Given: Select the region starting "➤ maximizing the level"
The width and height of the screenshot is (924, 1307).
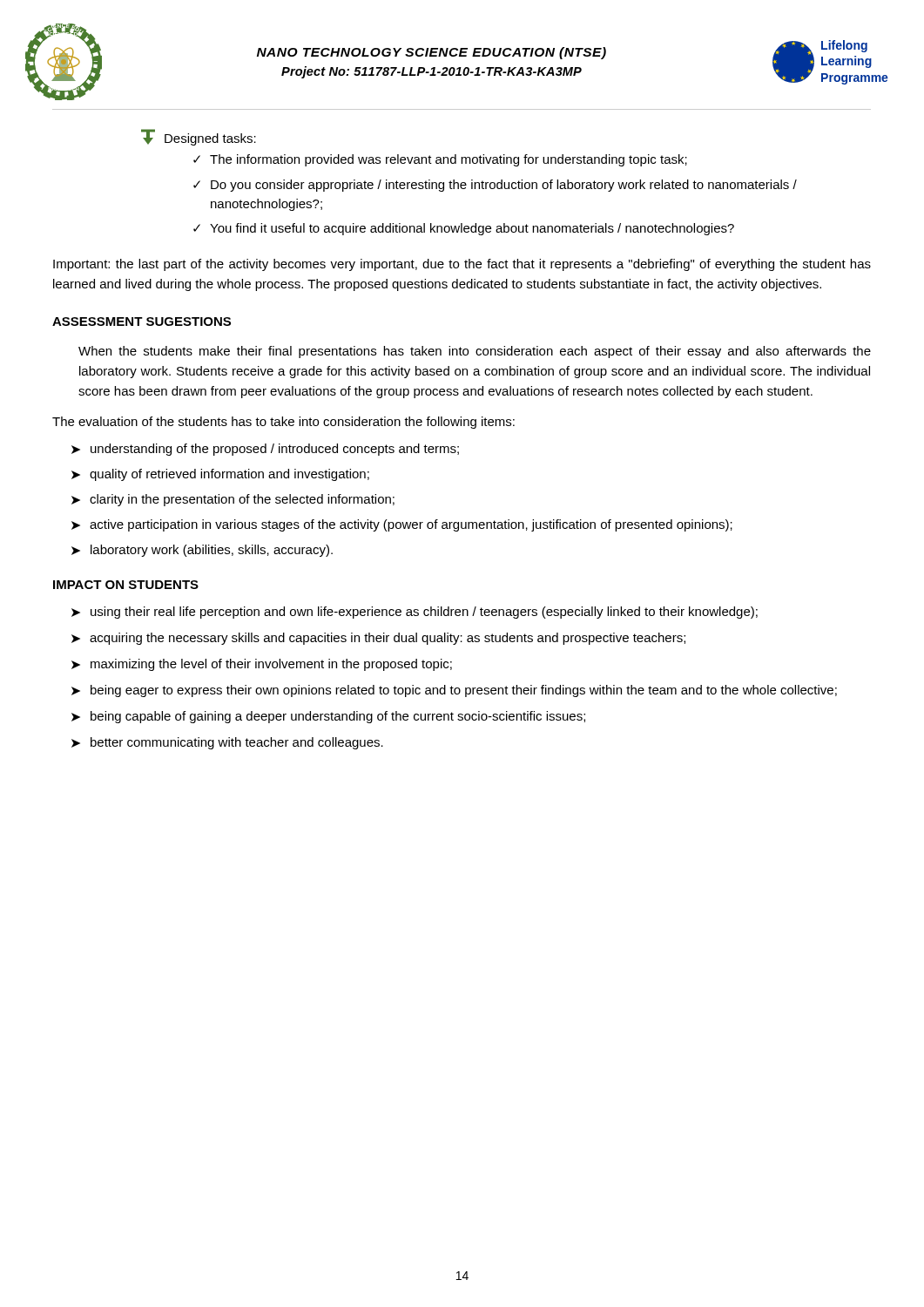Looking at the screenshot, I should 261,664.
